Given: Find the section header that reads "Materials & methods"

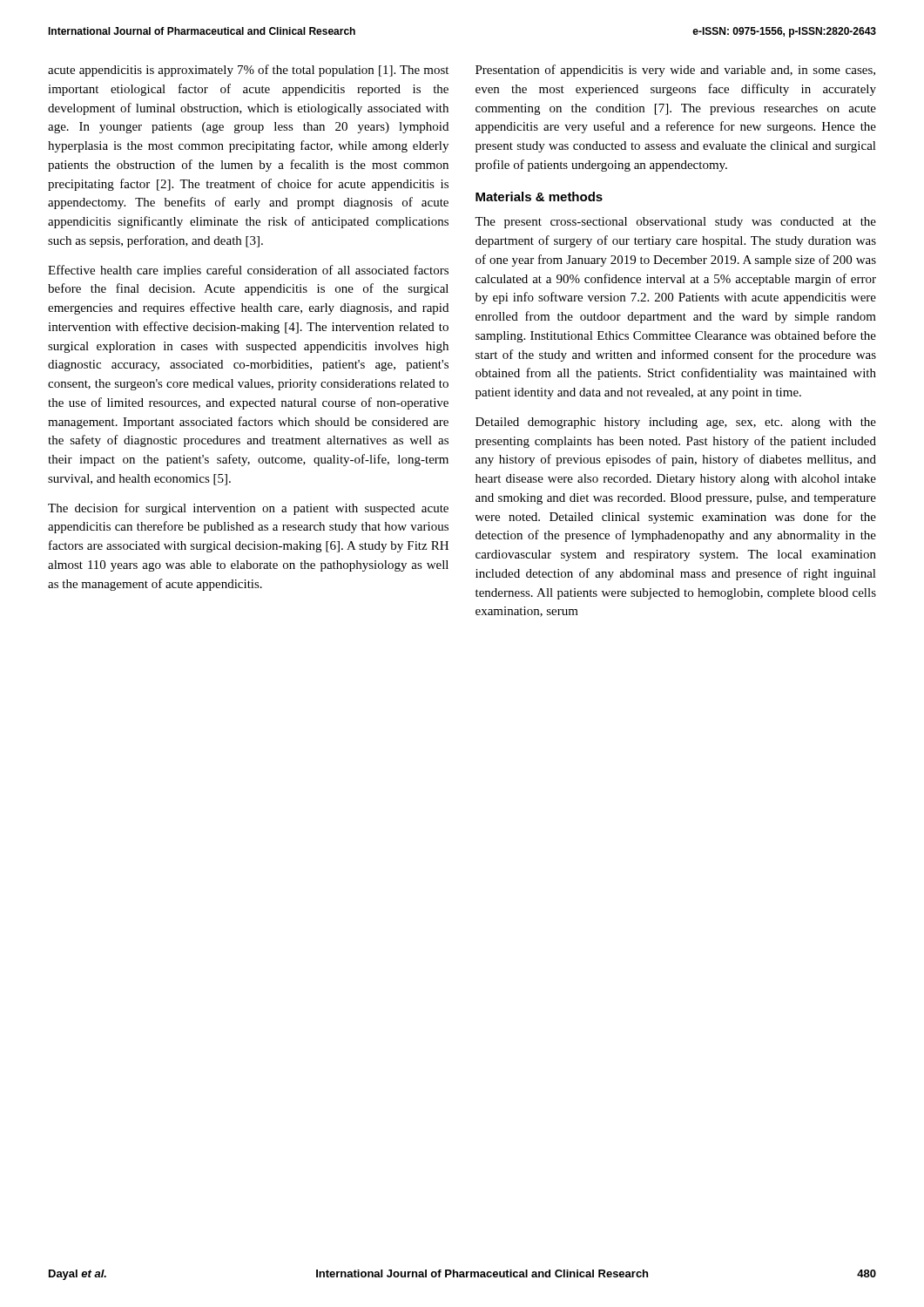Looking at the screenshot, I should pos(539,196).
